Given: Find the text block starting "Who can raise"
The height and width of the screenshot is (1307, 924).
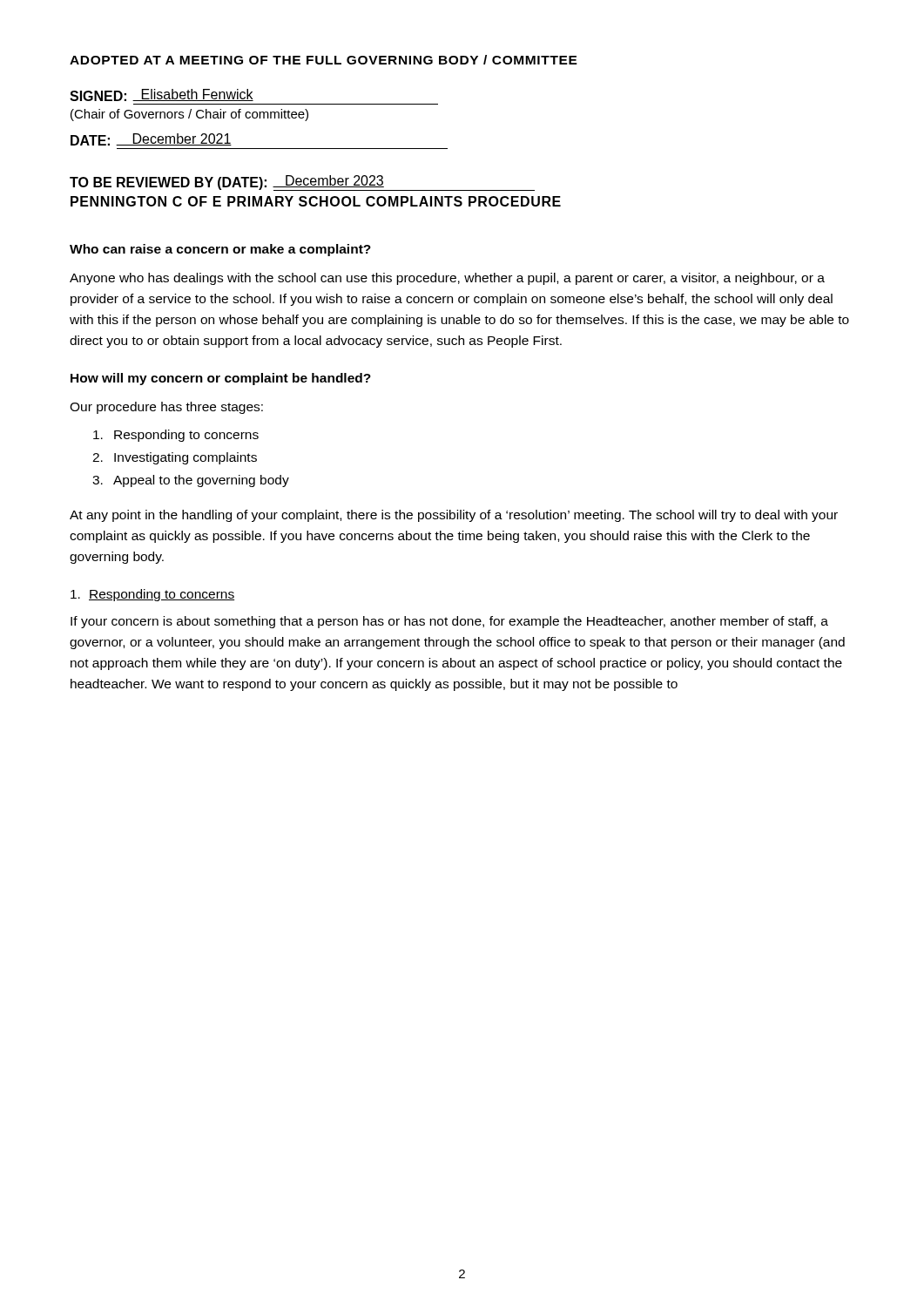Looking at the screenshot, I should 220,249.
